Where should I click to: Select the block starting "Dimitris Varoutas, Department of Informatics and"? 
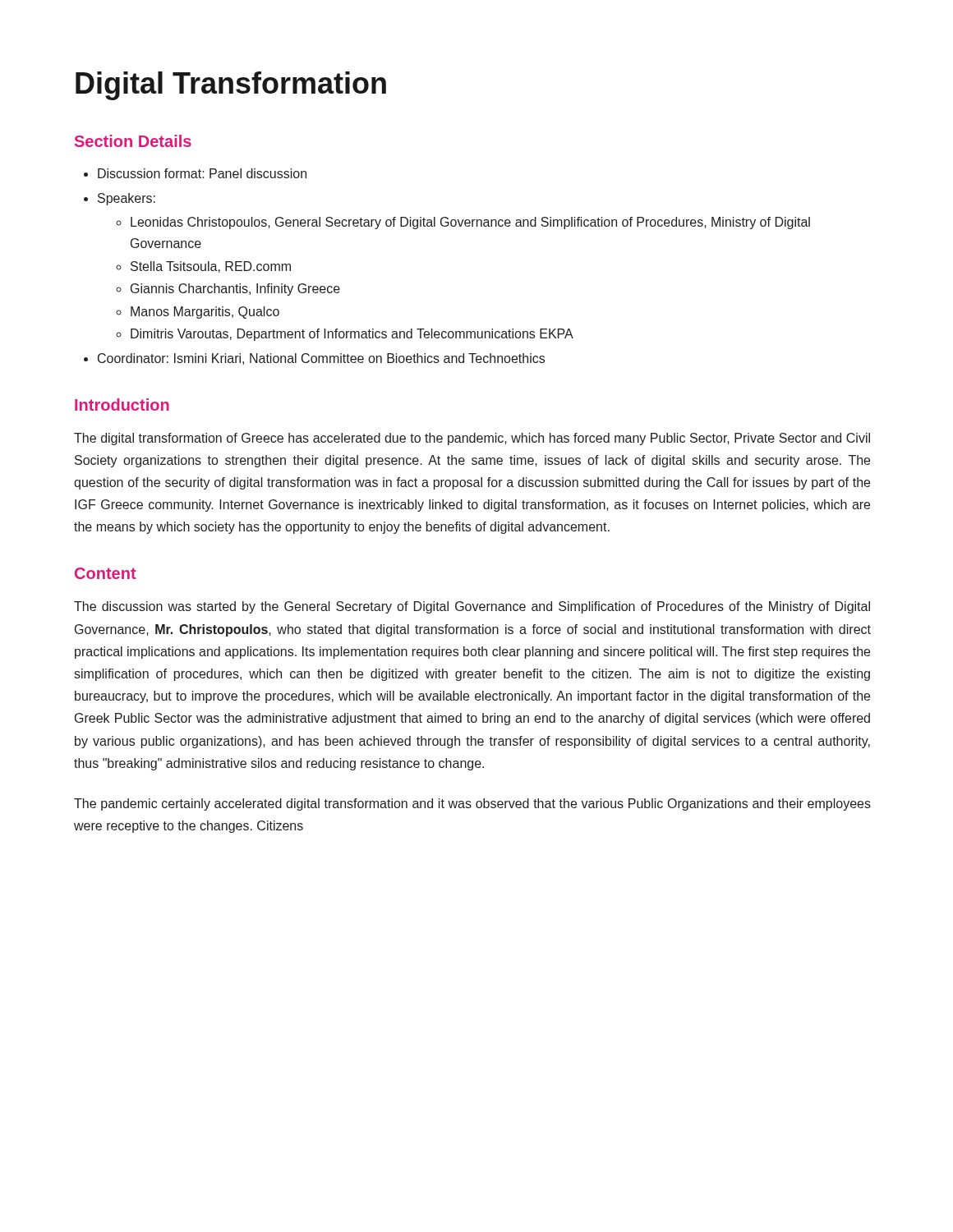pyautogui.click(x=352, y=334)
